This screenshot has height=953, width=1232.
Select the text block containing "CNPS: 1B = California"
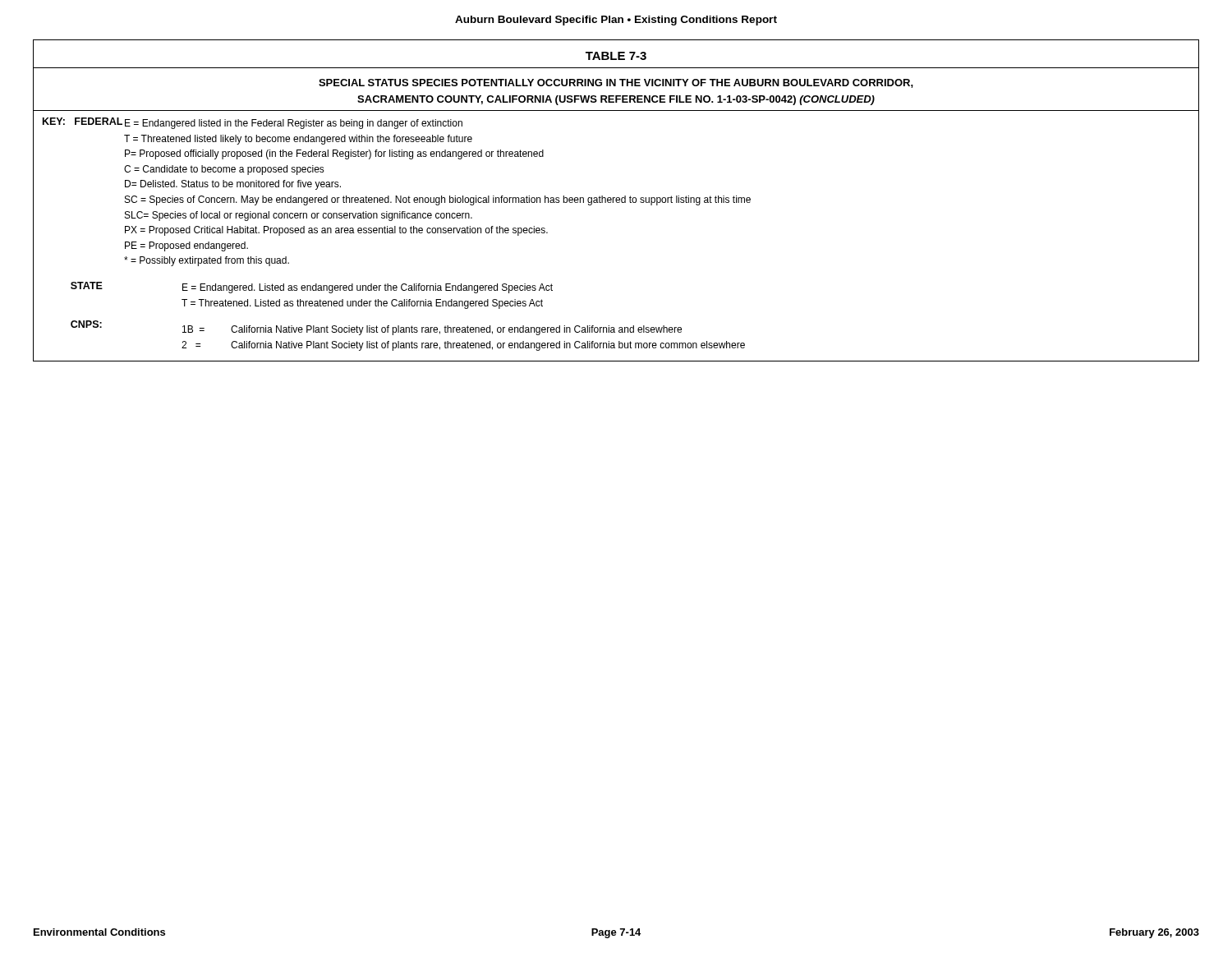pyautogui.click(x=616, y=336)
